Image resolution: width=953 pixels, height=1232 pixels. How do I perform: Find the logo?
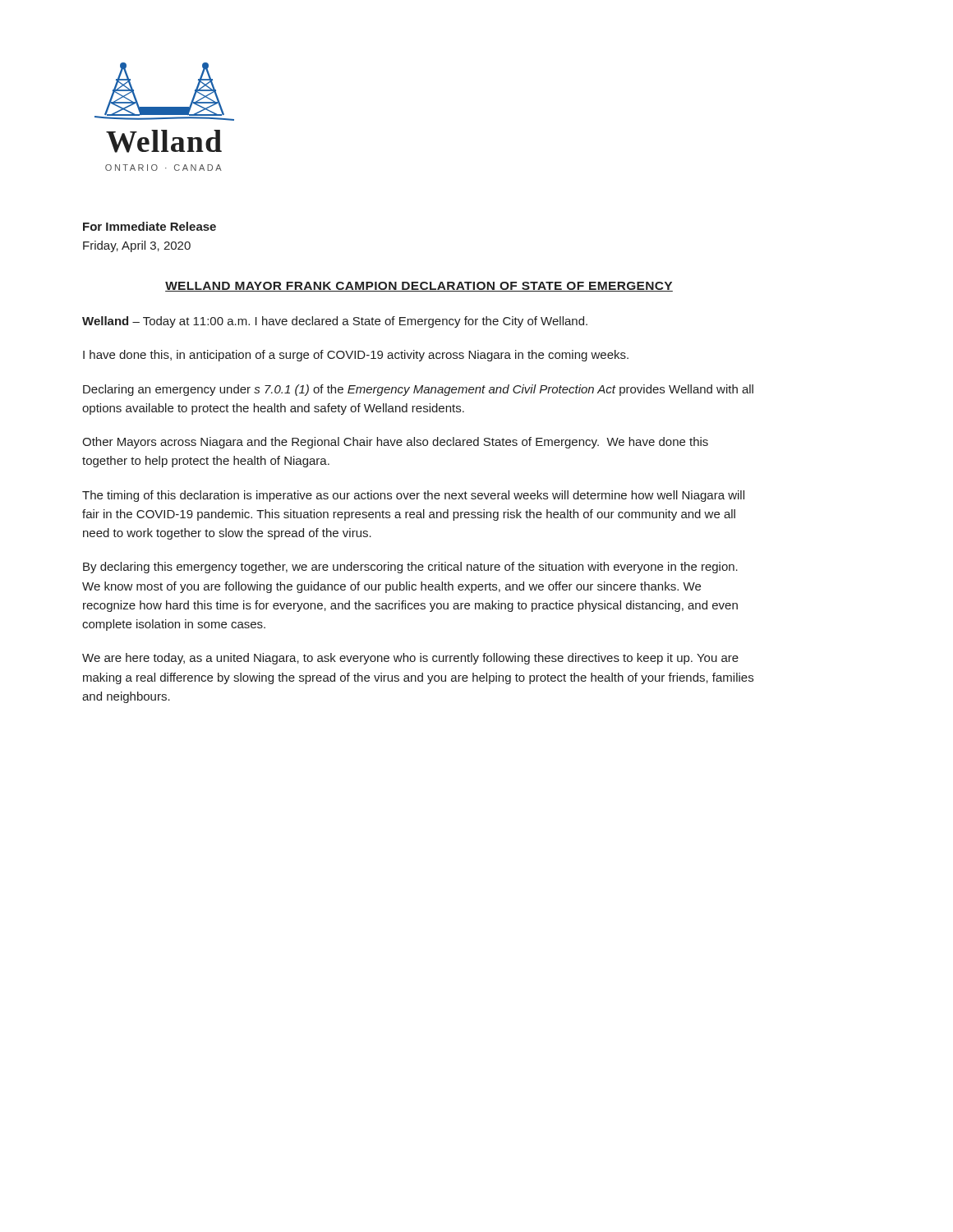tap(419, 121)
